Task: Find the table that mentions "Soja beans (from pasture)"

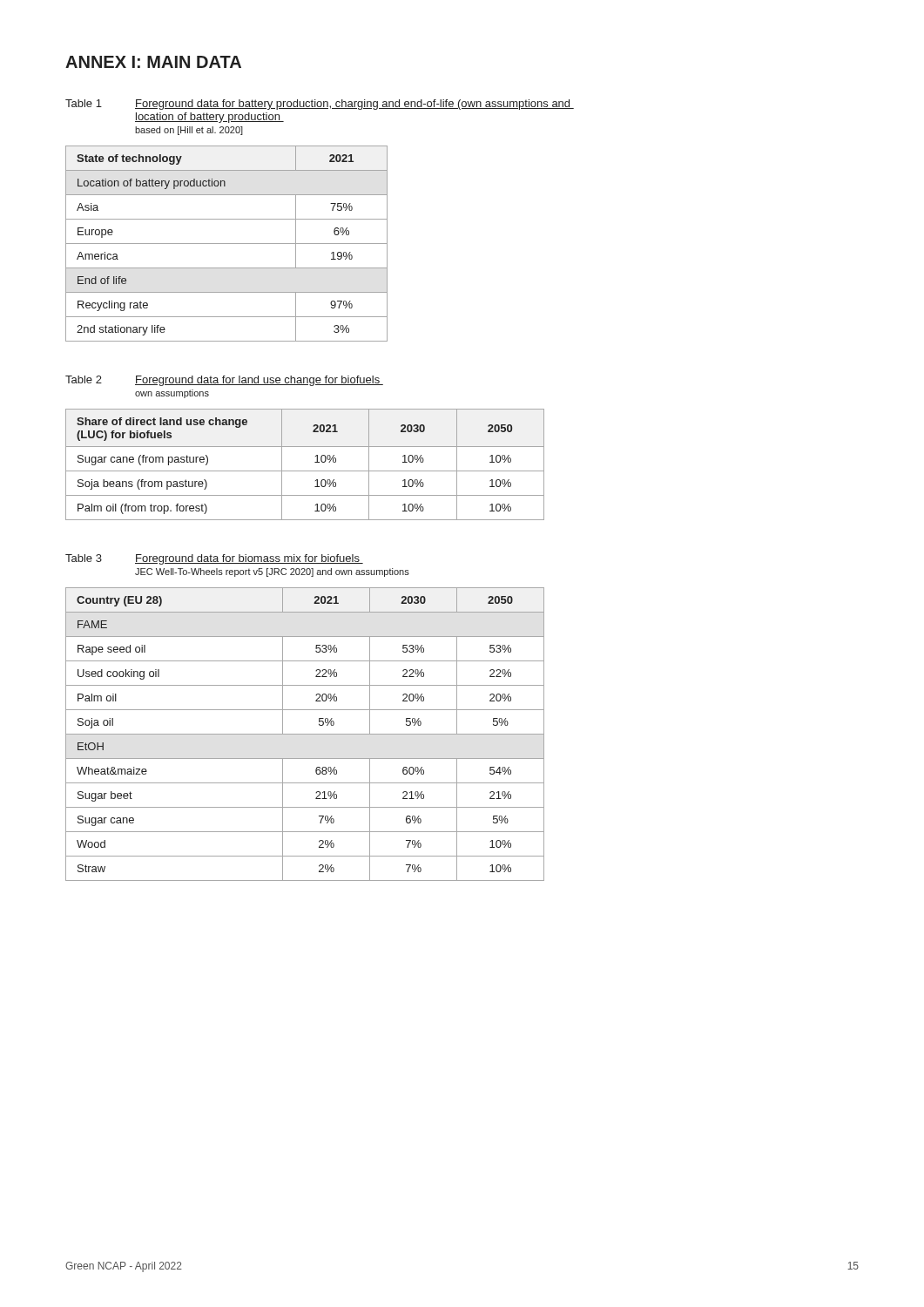Action: (x=462, y=464)
